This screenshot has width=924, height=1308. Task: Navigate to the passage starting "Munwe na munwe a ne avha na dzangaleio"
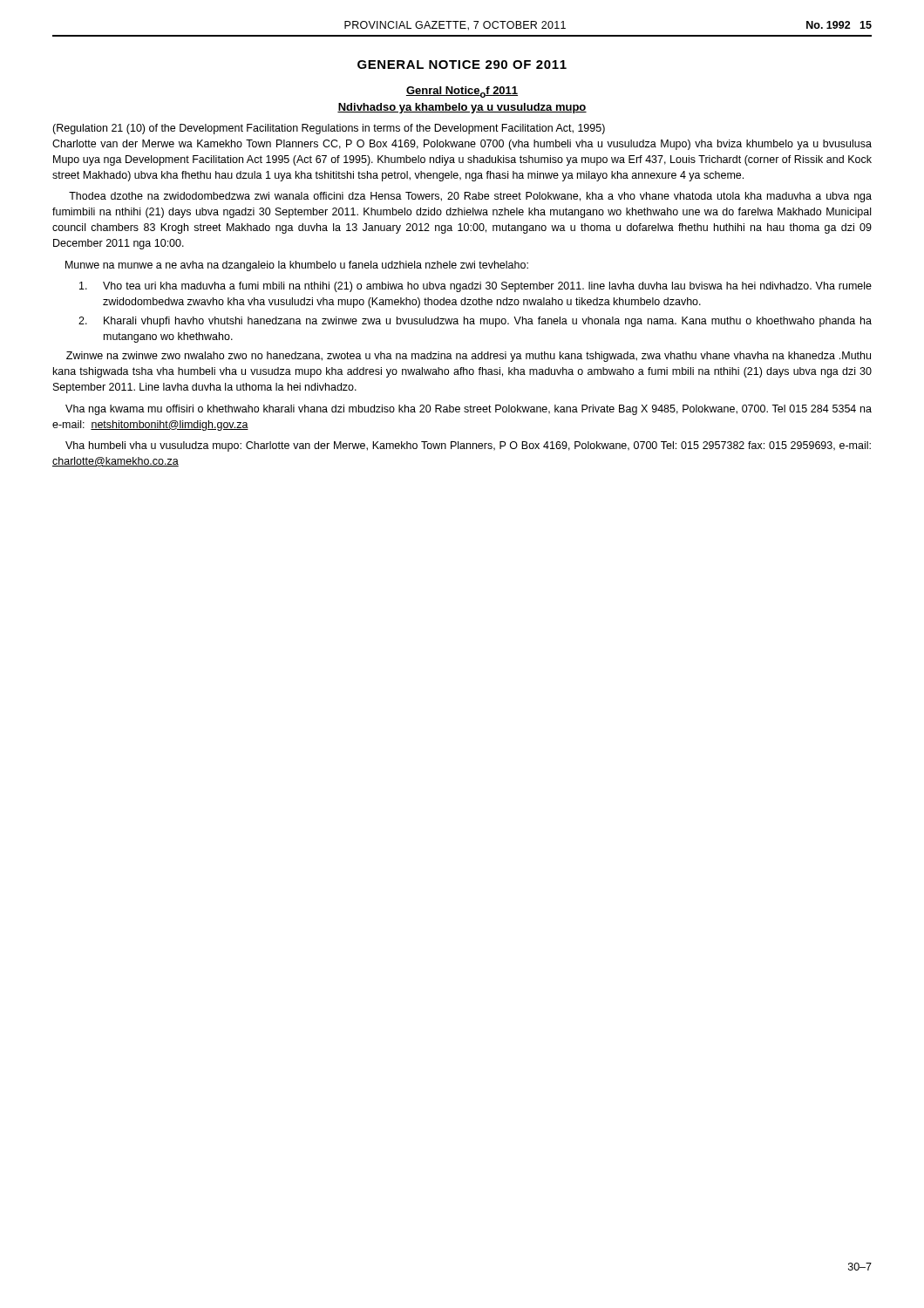coord(291,265)
